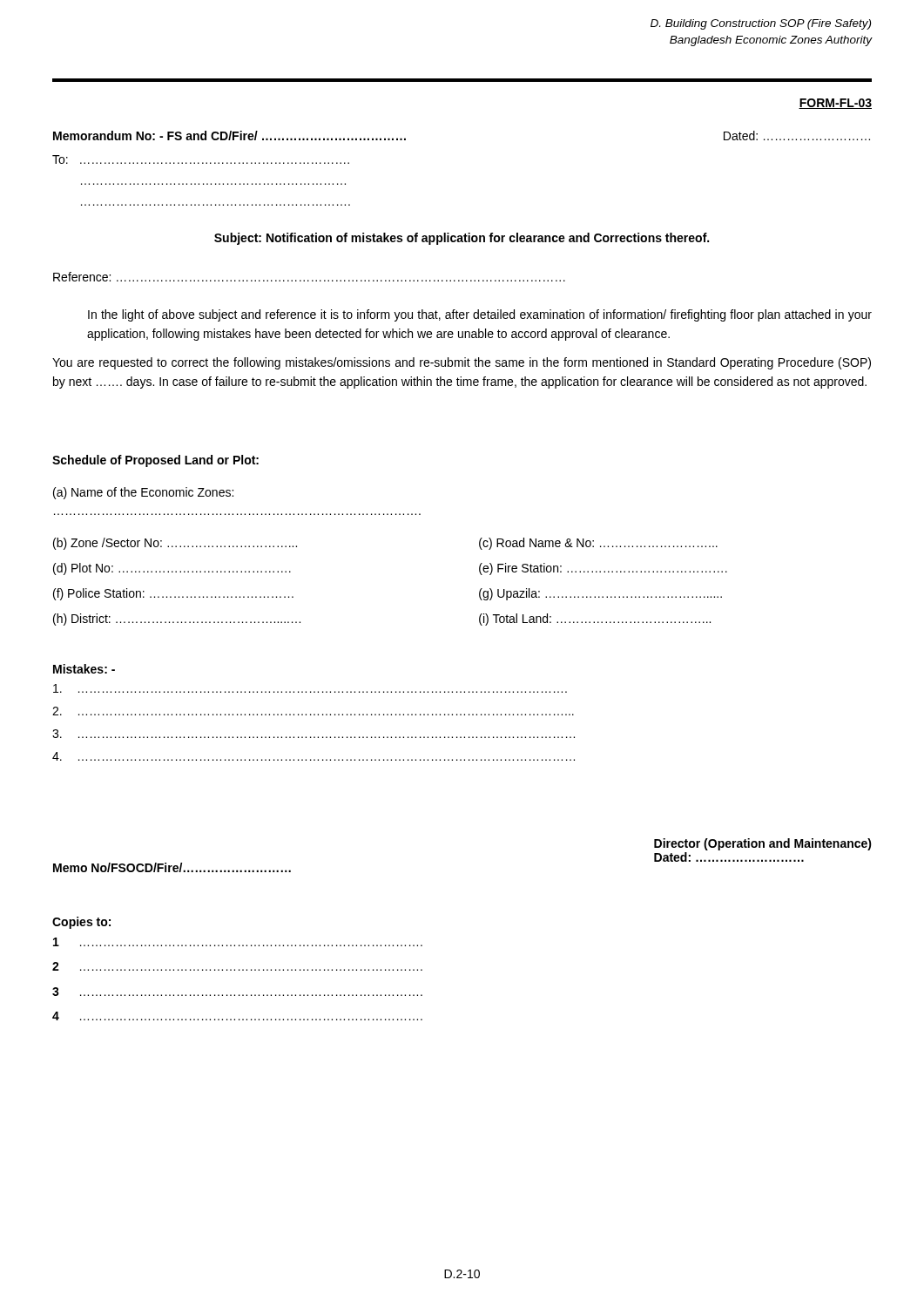This screenshot has height=1307, width=924.
Task: Click where it says "Memo No/FSOCD/Fire/………………………"
Action: (172, 868)
